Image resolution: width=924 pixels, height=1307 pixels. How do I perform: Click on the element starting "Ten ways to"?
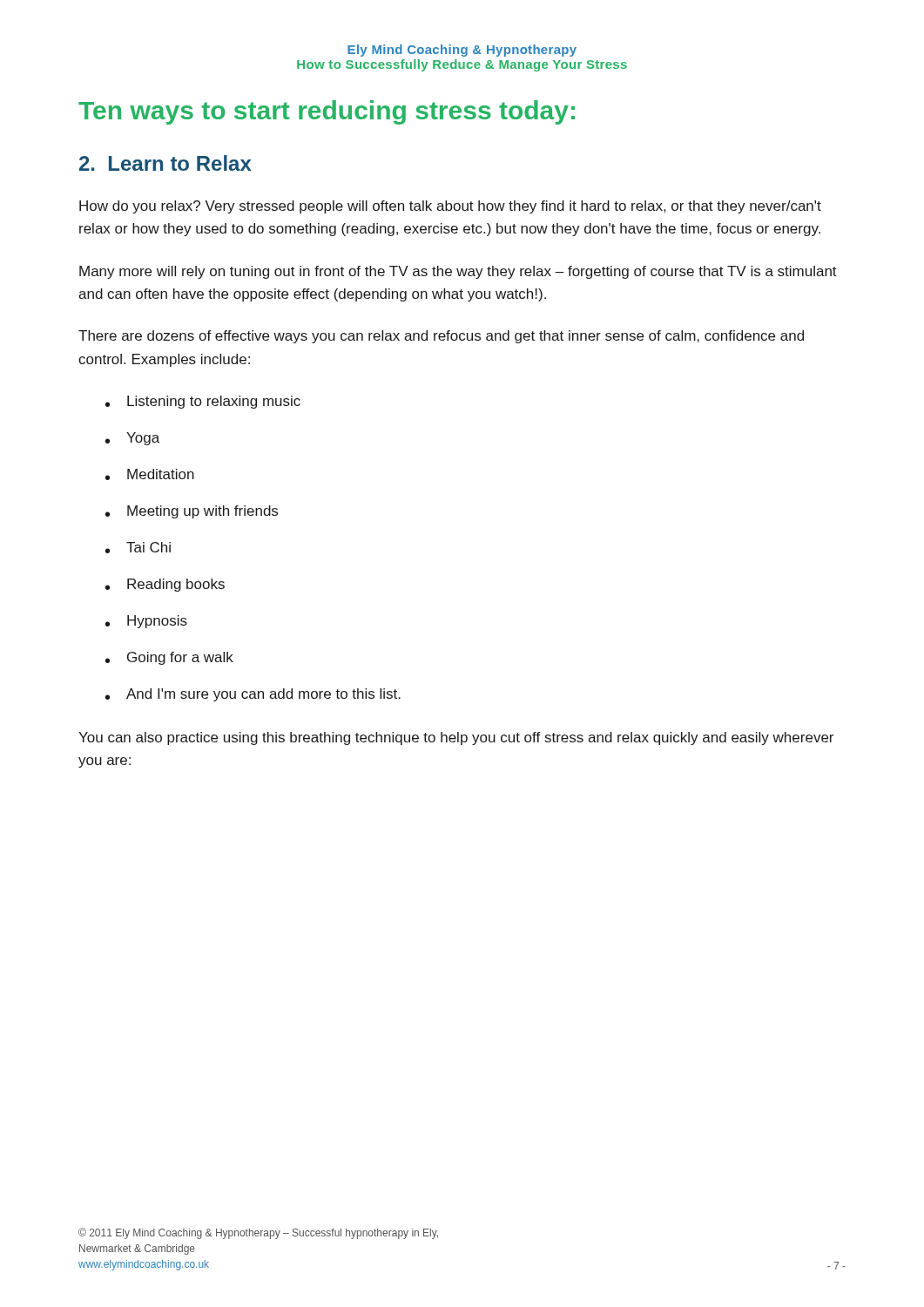click(462, 111)
